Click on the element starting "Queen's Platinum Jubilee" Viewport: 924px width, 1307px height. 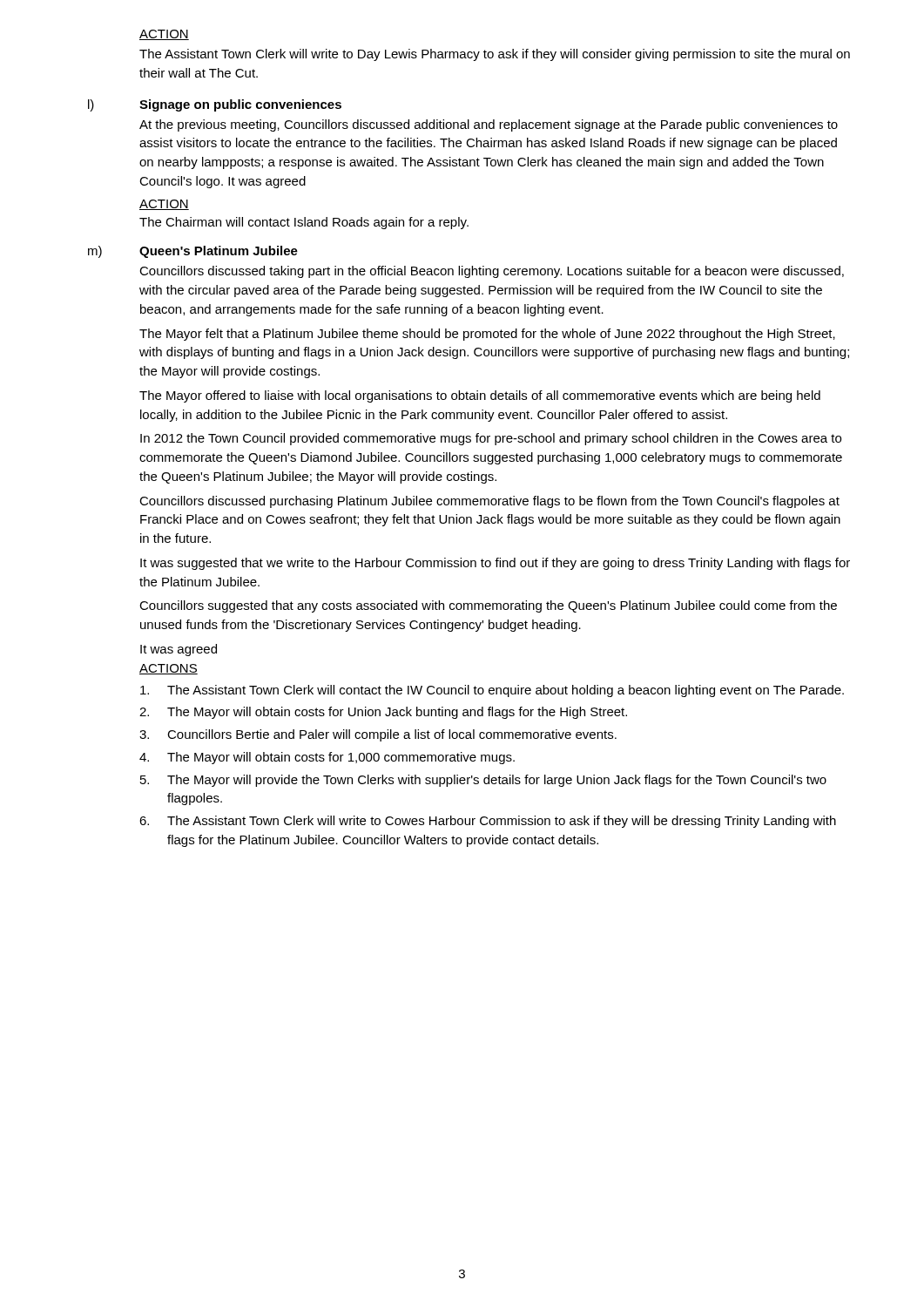(219, 252)
